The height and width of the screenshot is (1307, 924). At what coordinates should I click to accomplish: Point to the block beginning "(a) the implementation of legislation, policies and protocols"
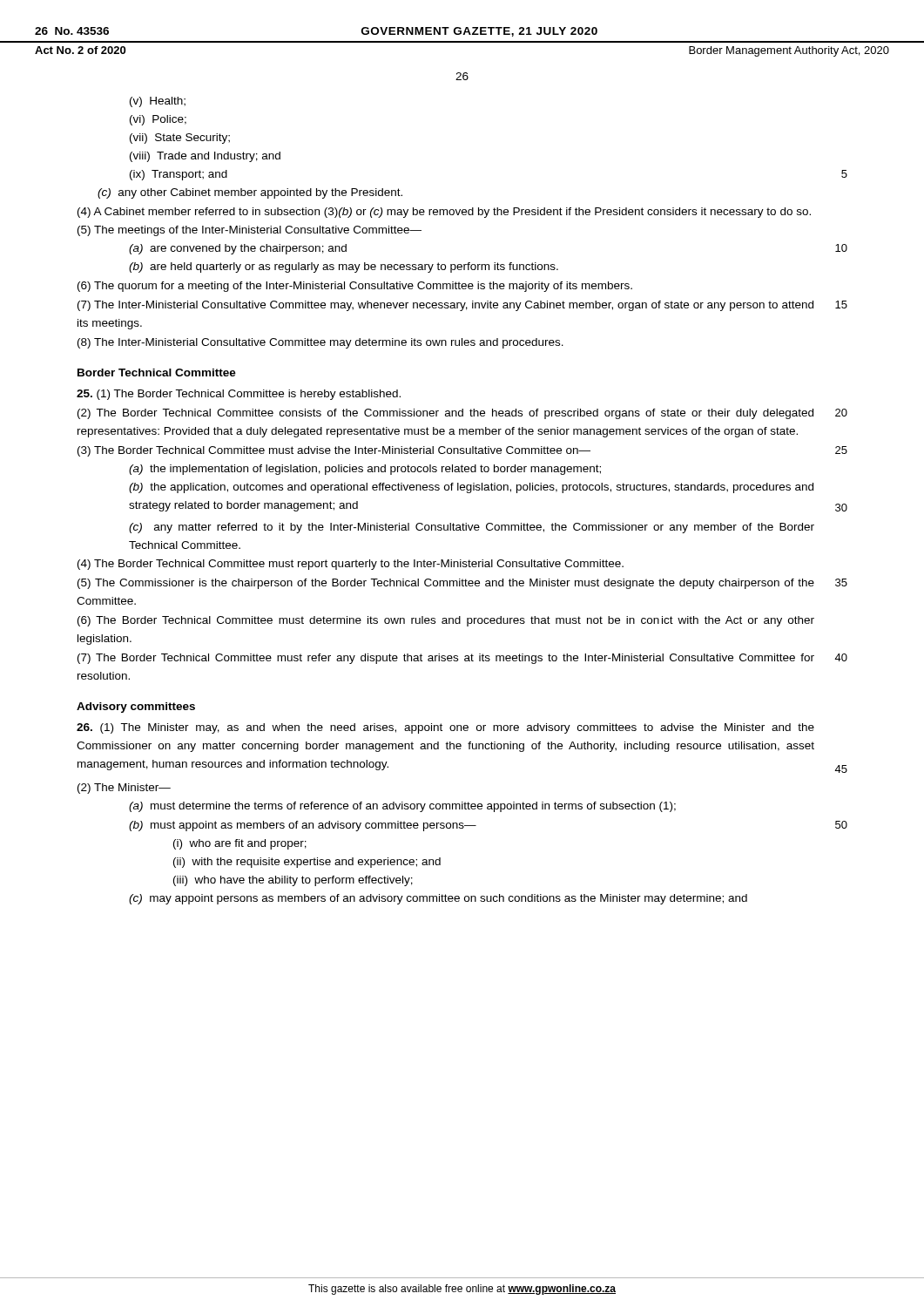click(x=365, y=468)
